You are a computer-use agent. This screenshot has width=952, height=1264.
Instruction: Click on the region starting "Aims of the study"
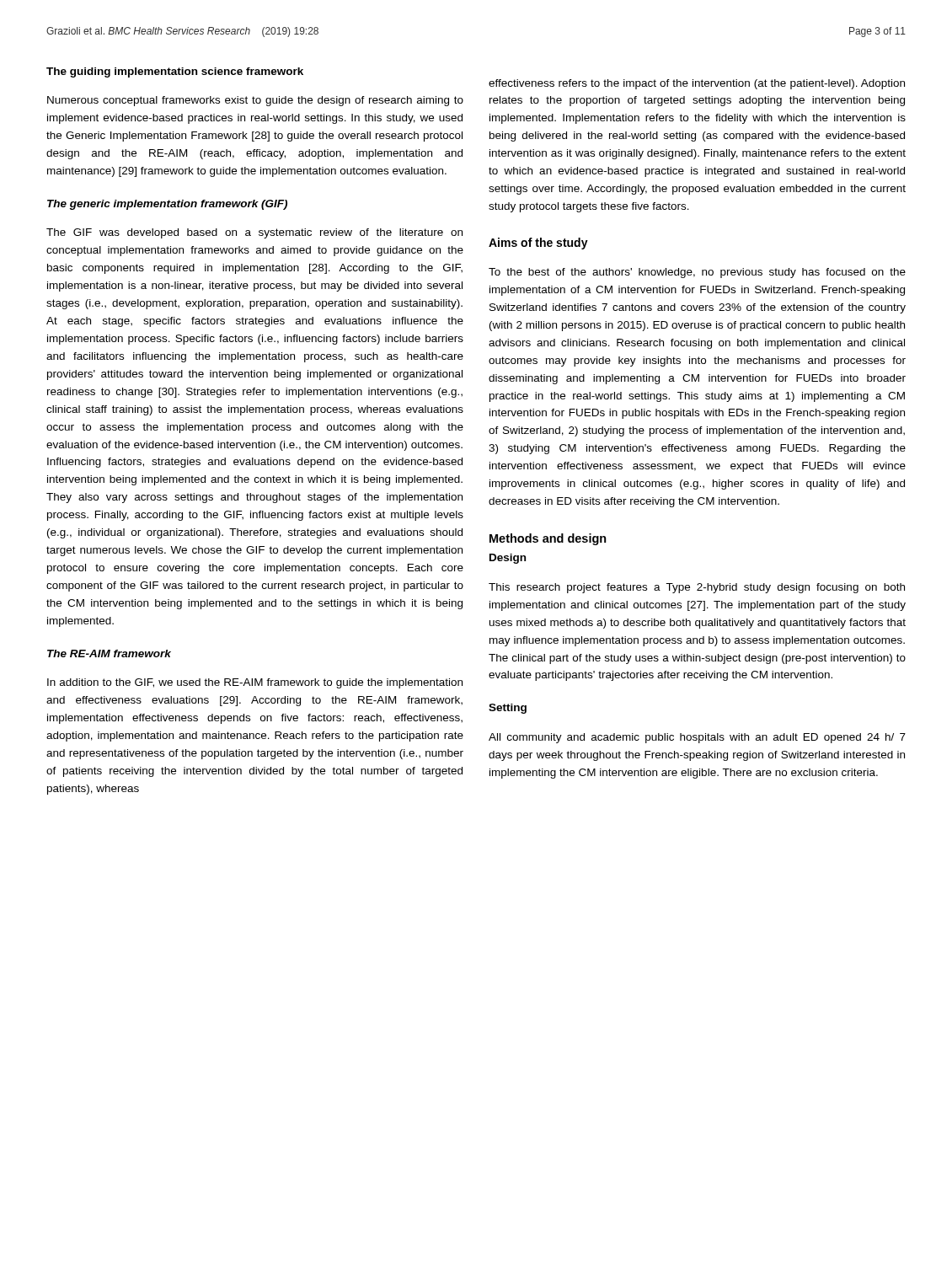[x=538, y=244]
